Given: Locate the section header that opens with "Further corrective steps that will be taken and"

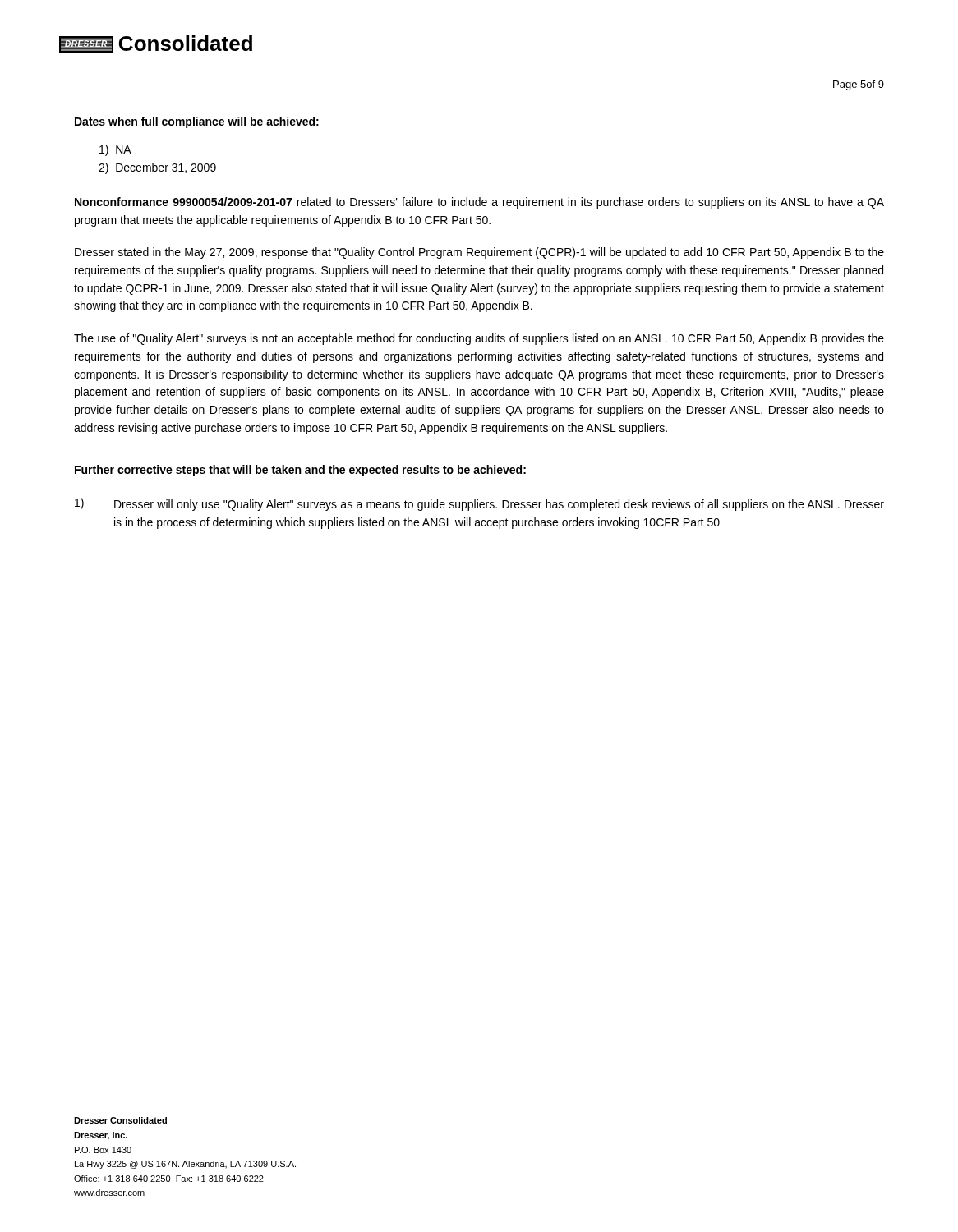Looking at the screenshot, I should (x=300, y=470).
